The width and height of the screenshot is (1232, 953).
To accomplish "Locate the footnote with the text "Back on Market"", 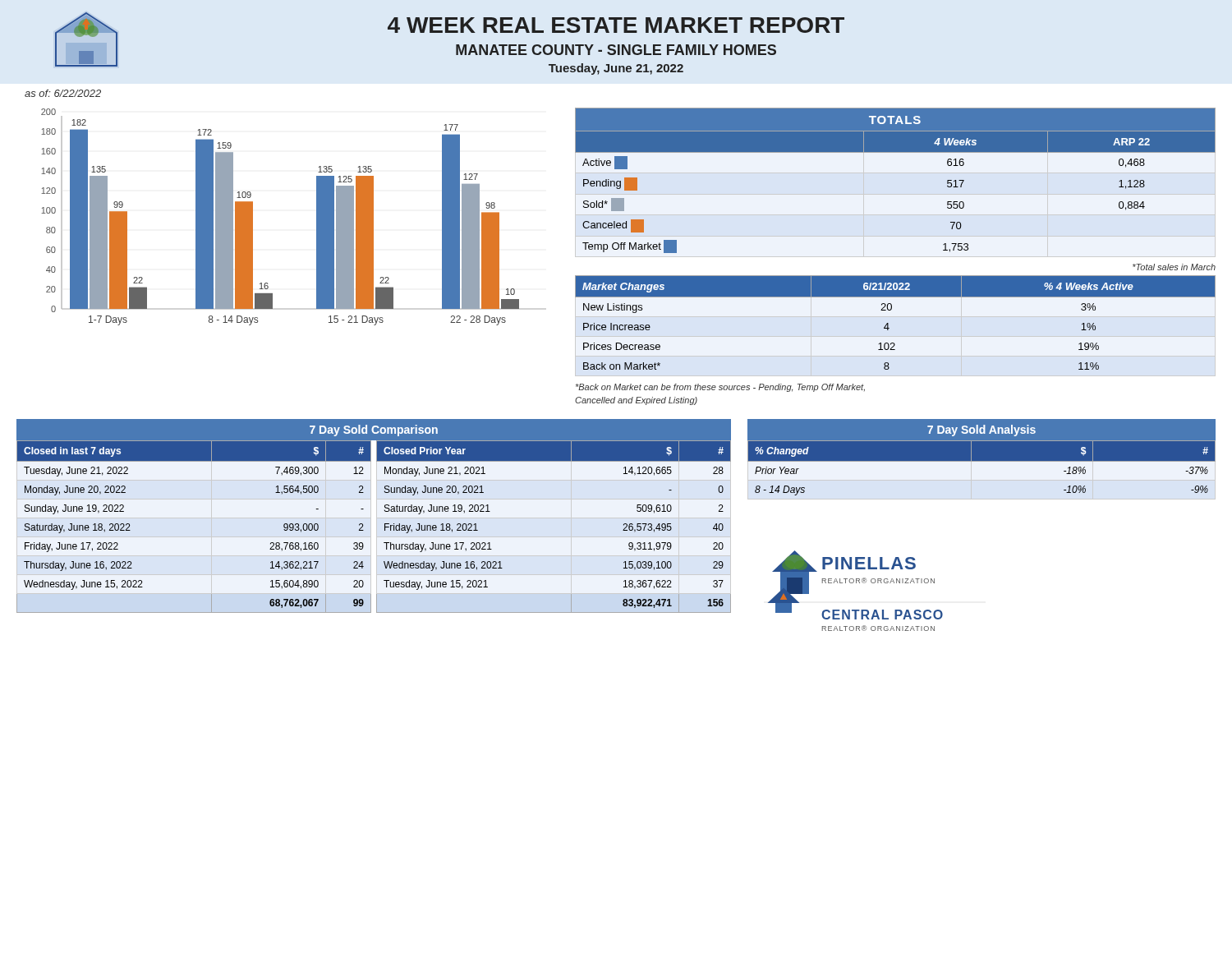I will (720, 394).
